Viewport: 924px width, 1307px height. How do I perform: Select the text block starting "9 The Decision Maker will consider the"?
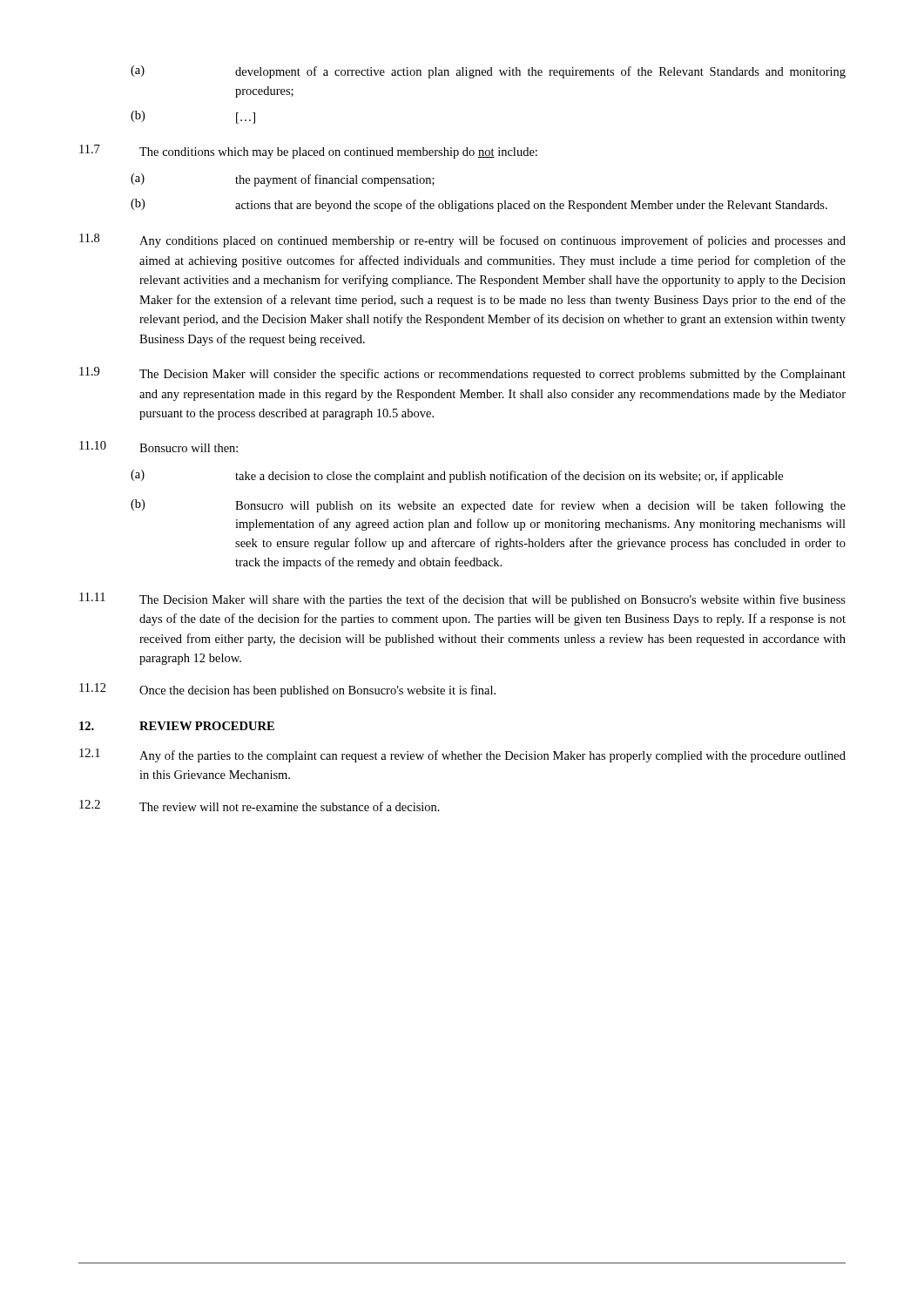pos(462,394)
